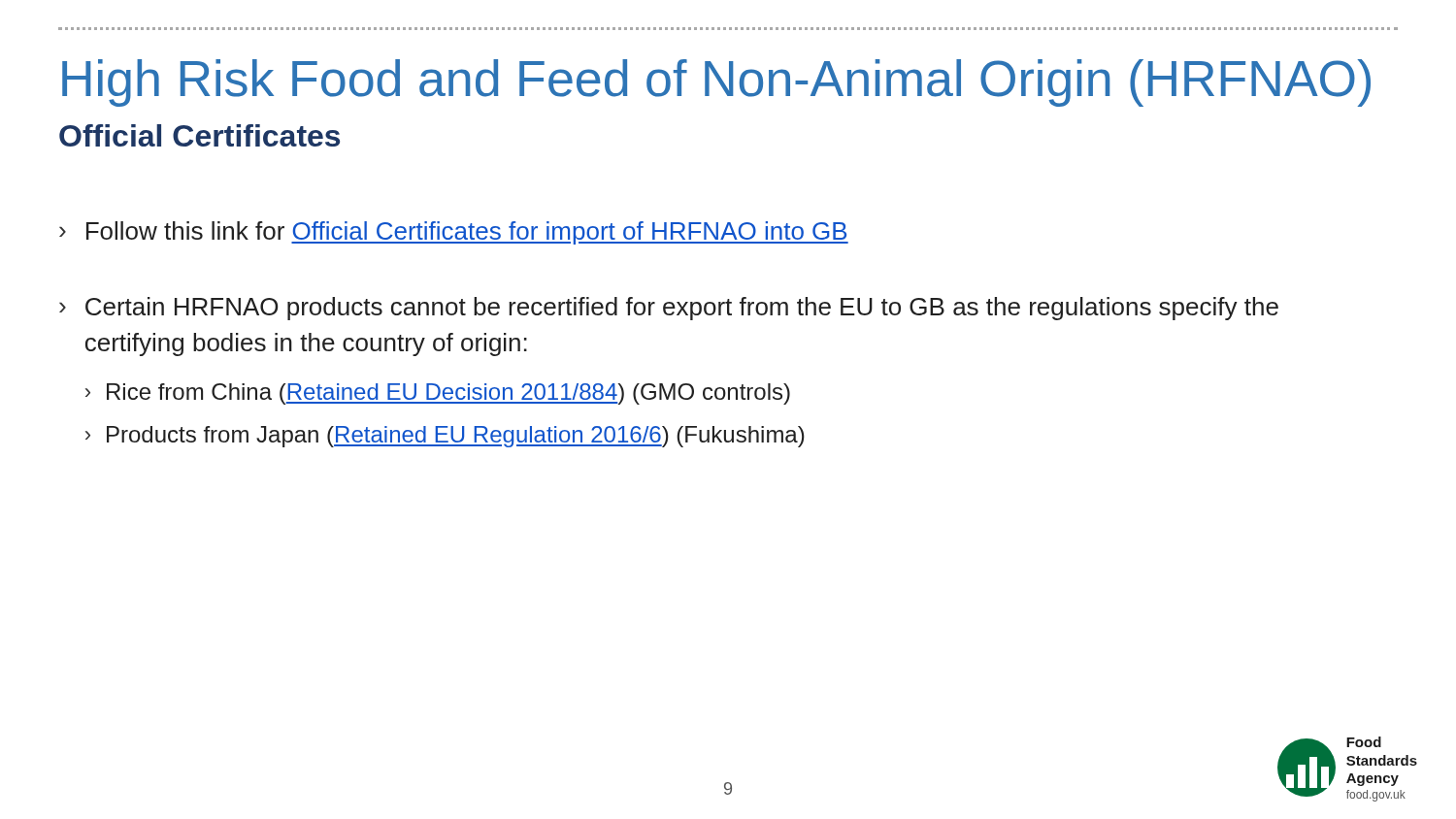Locate the title that reads "High Risk Food and Feed of"
1456x819 pixels.
[716, 79]
